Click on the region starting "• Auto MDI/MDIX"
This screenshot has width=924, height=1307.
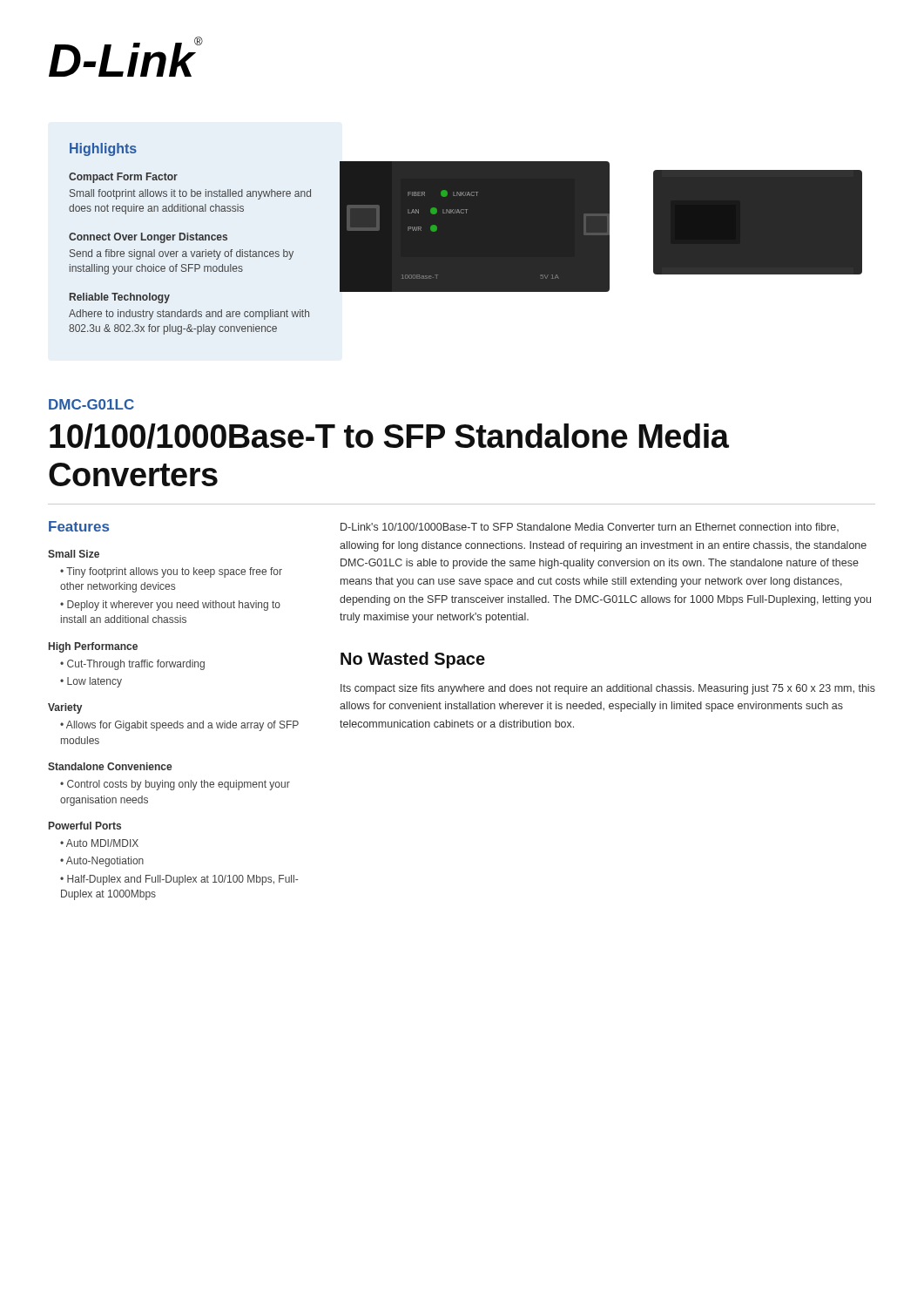[x=99, y=843]
